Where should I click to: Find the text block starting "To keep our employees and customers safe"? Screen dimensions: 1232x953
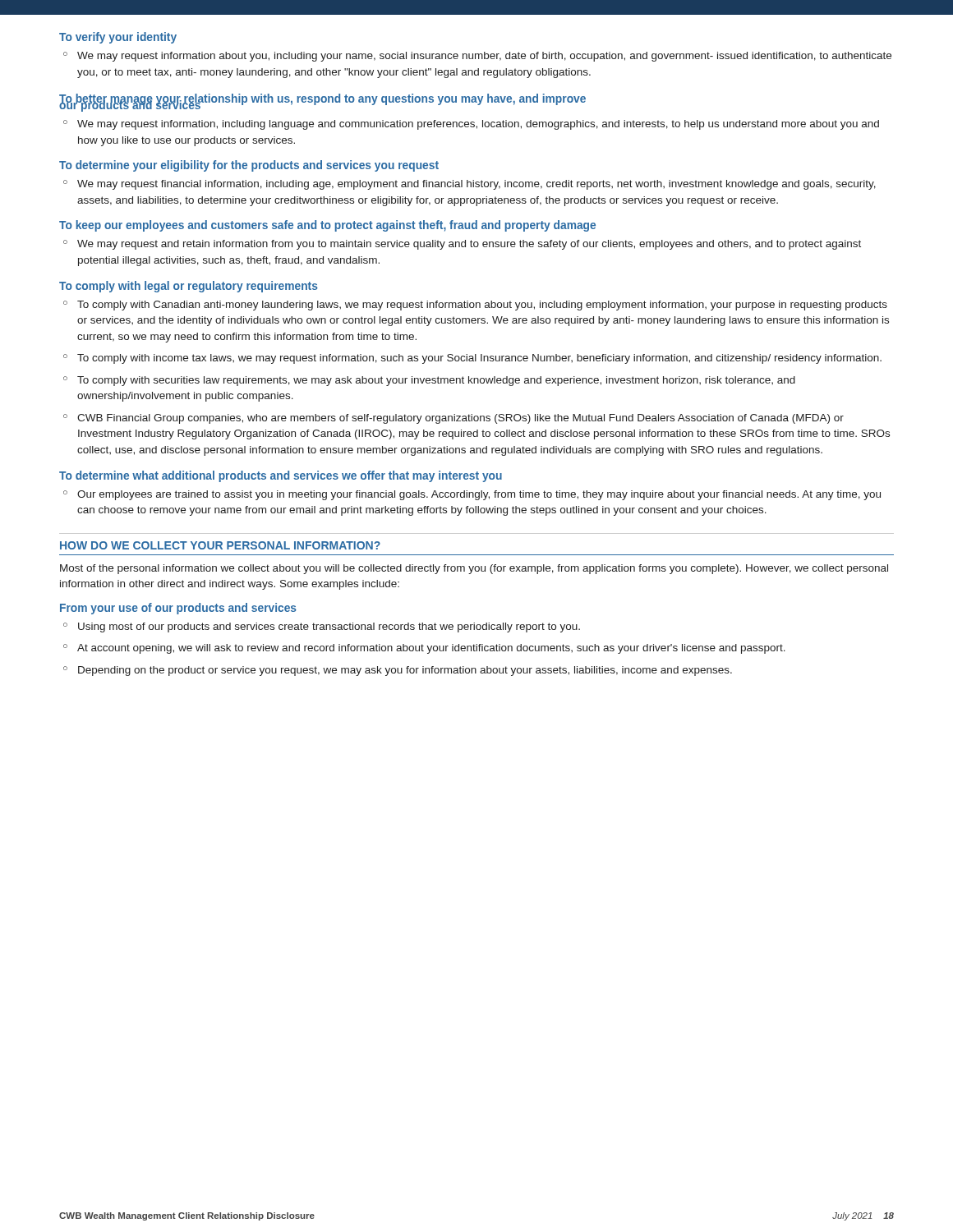328,226
